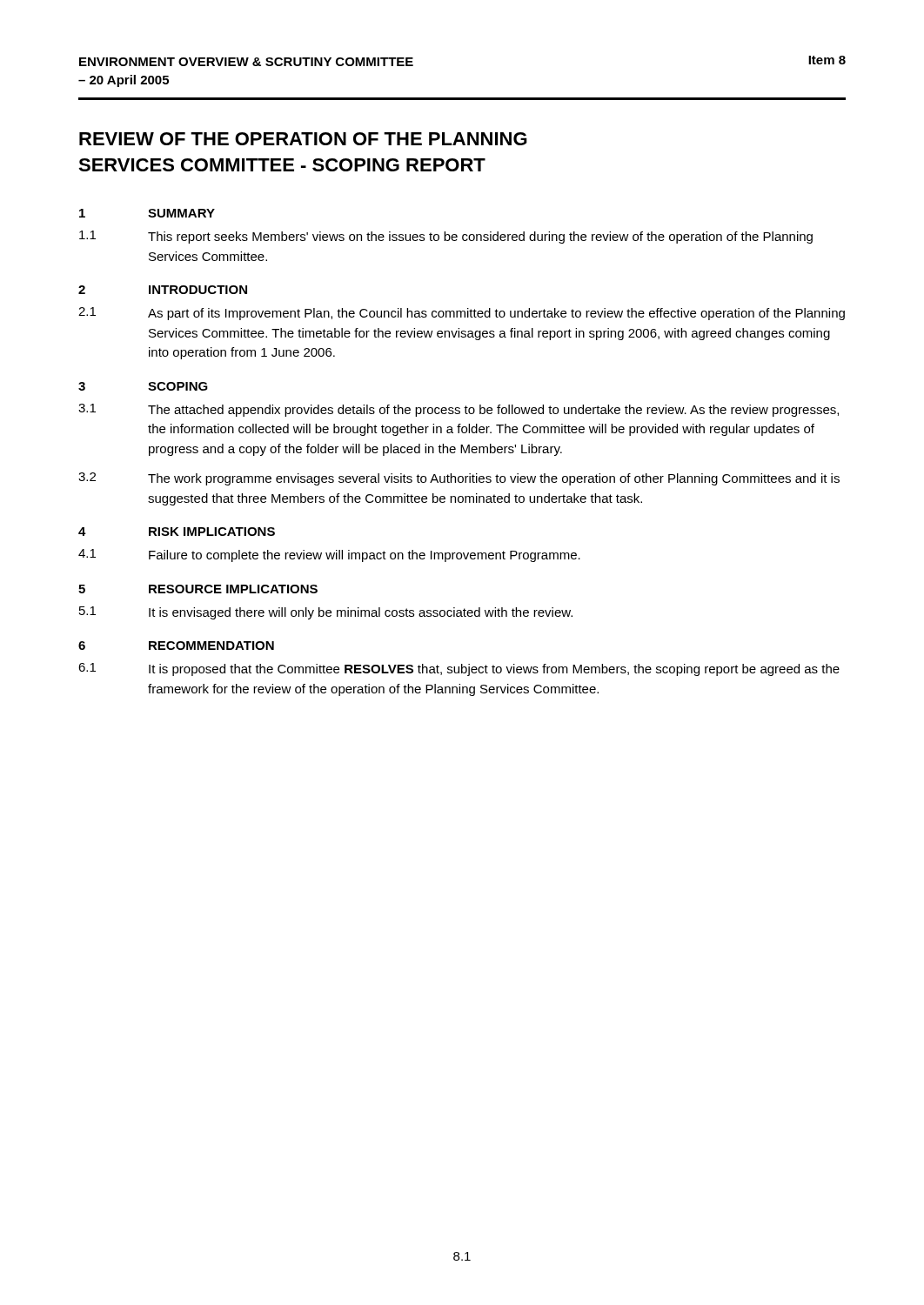
Task: Find the text block that says "1 It is envisaged"
Action: click(462, 613)
